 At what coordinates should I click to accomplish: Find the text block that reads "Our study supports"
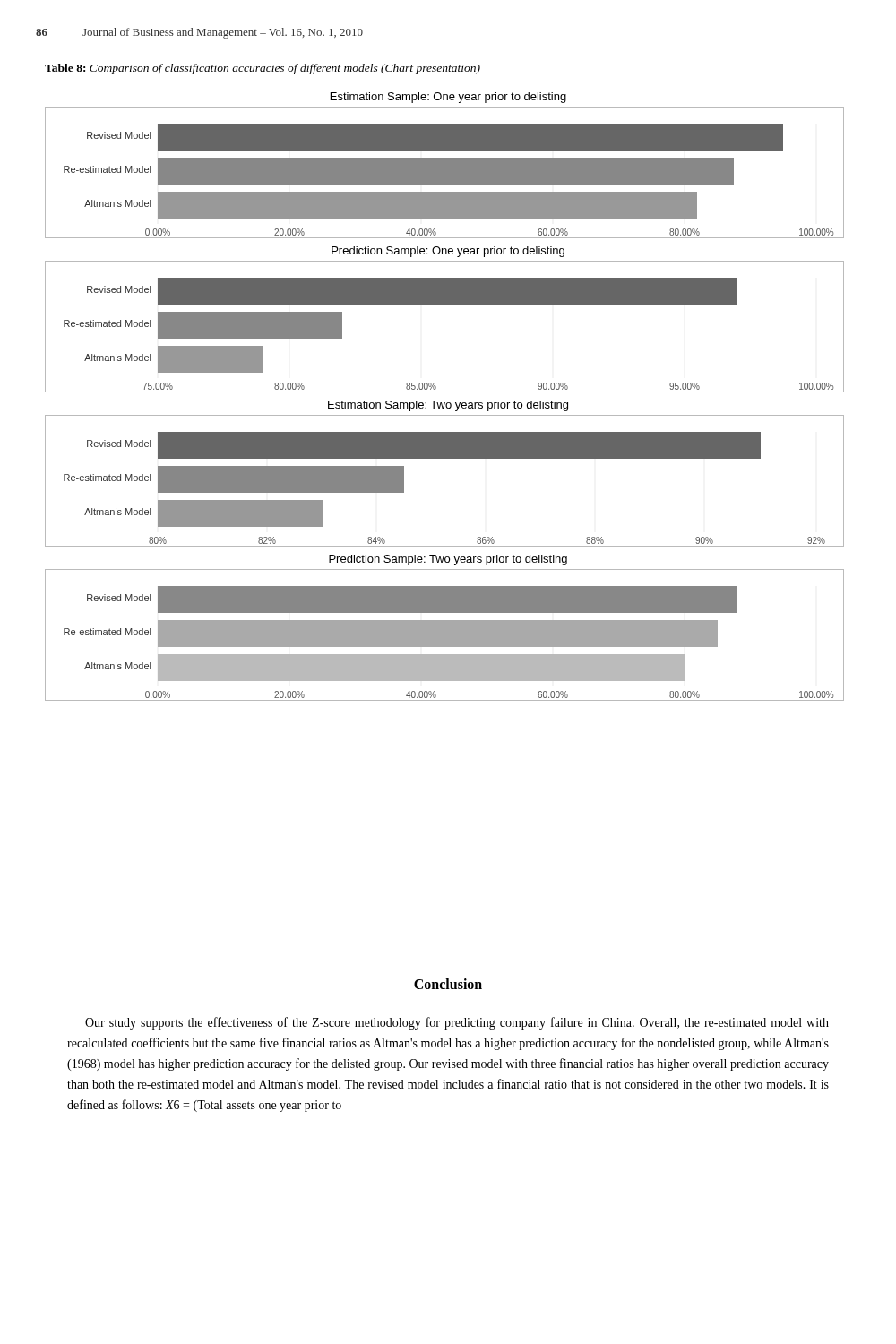click(x=448, y=1064)
